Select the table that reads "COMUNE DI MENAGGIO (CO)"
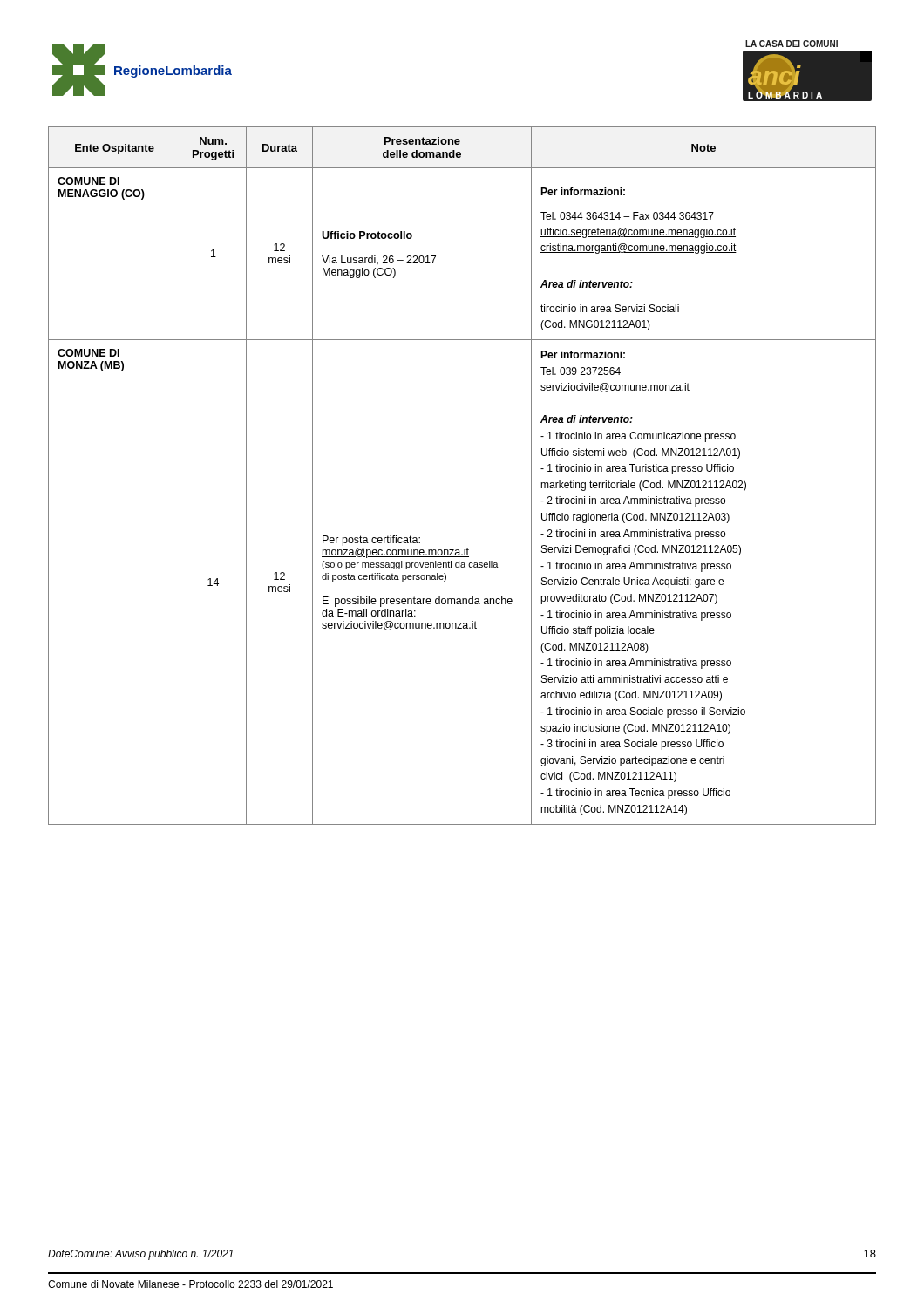The height and width of the screenshot is (1308, 924). (462, 476)
